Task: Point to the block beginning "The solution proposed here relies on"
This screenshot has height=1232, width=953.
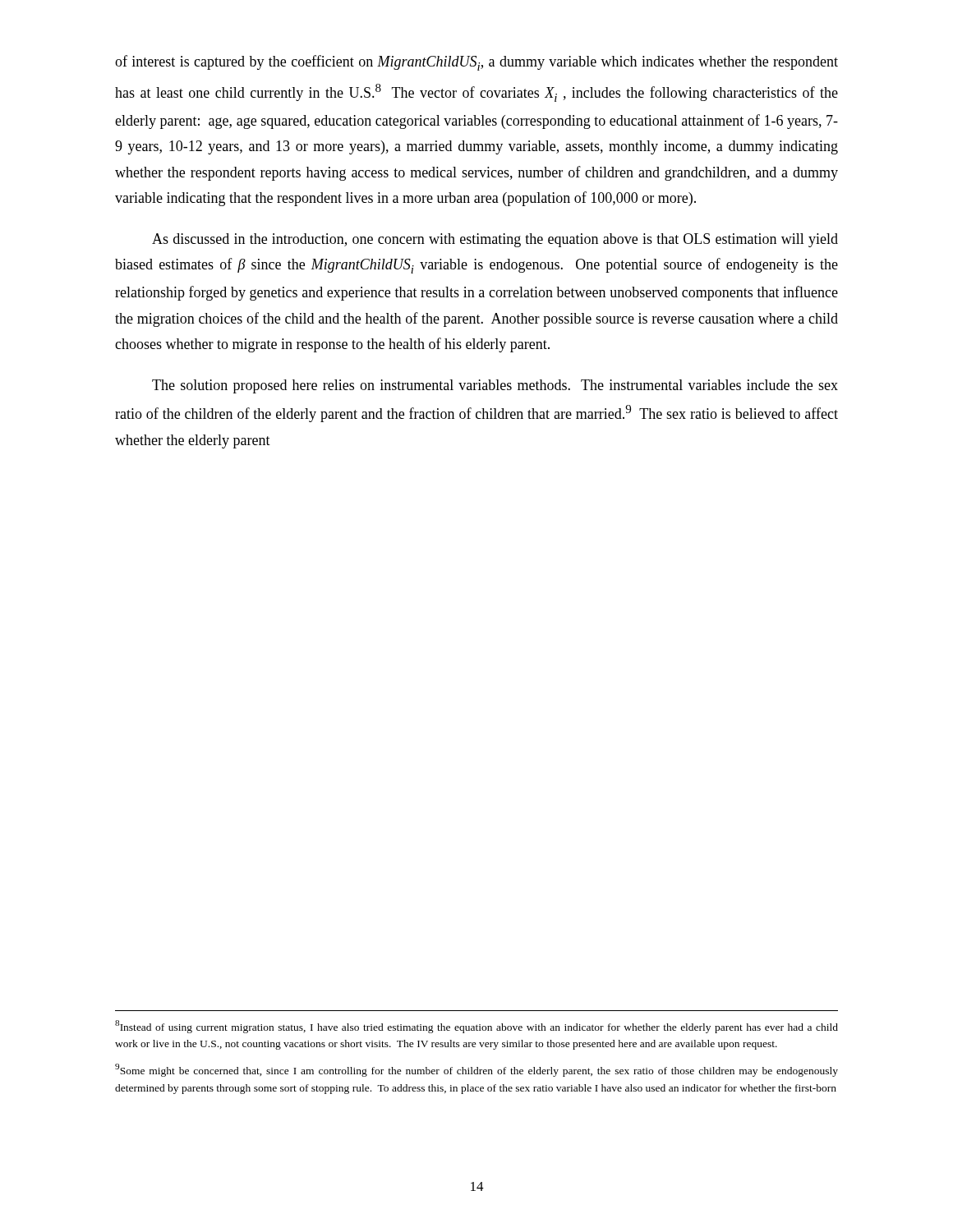Action: 476,412
